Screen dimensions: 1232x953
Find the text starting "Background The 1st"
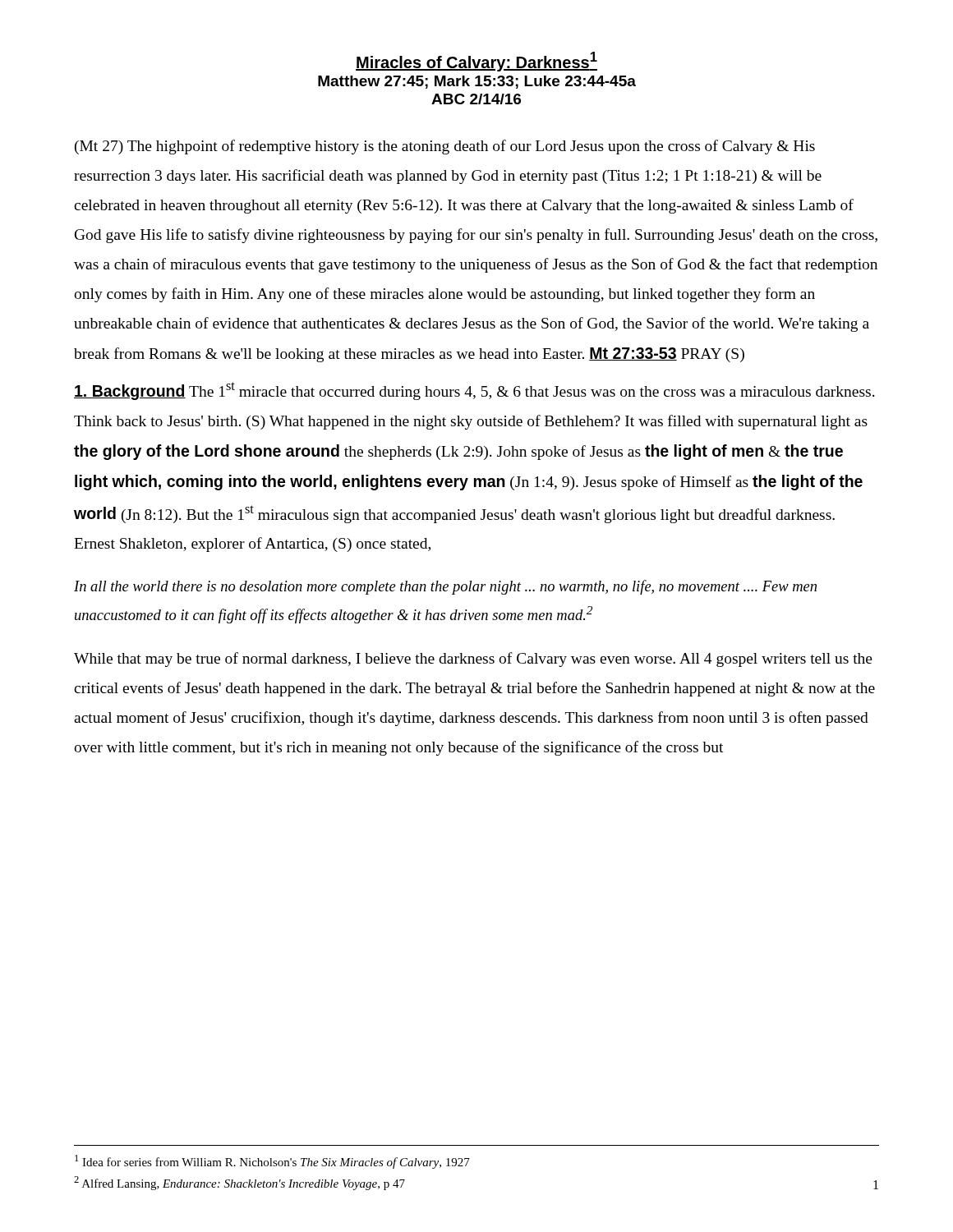coord(475,466)
